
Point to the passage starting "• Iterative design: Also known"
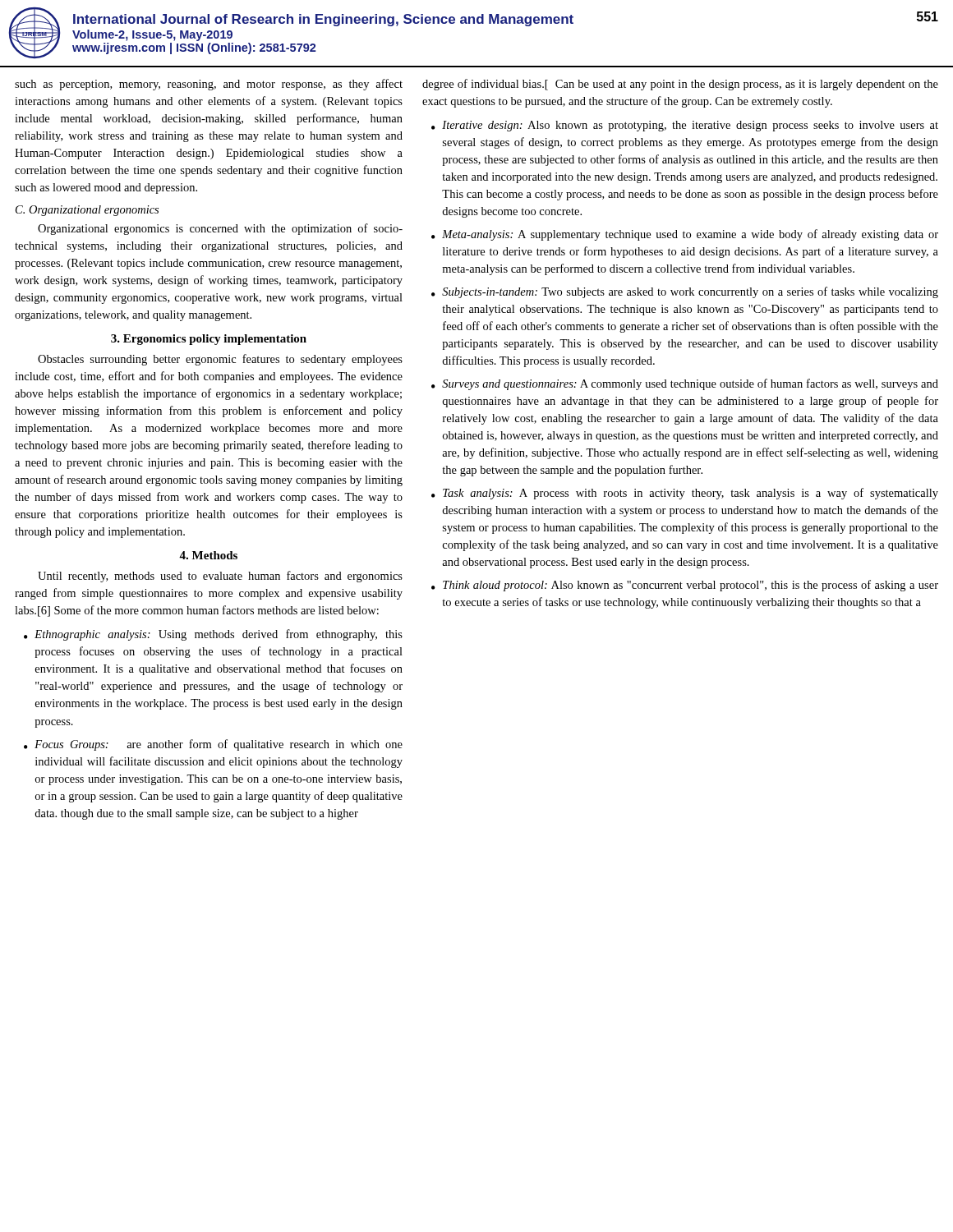coord(684,168)
